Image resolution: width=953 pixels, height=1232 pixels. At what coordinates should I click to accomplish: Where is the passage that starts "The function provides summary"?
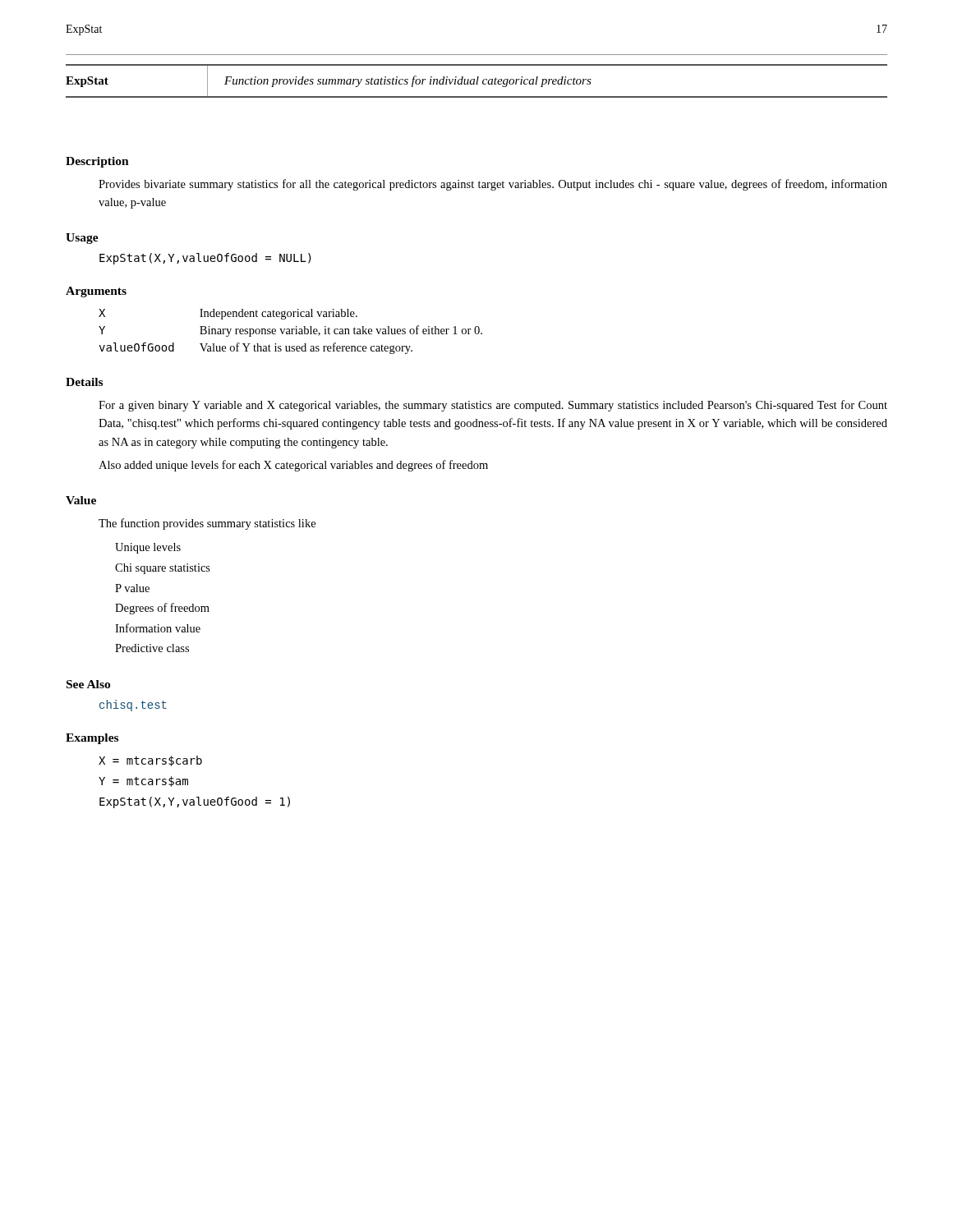[x=207, y=523]
